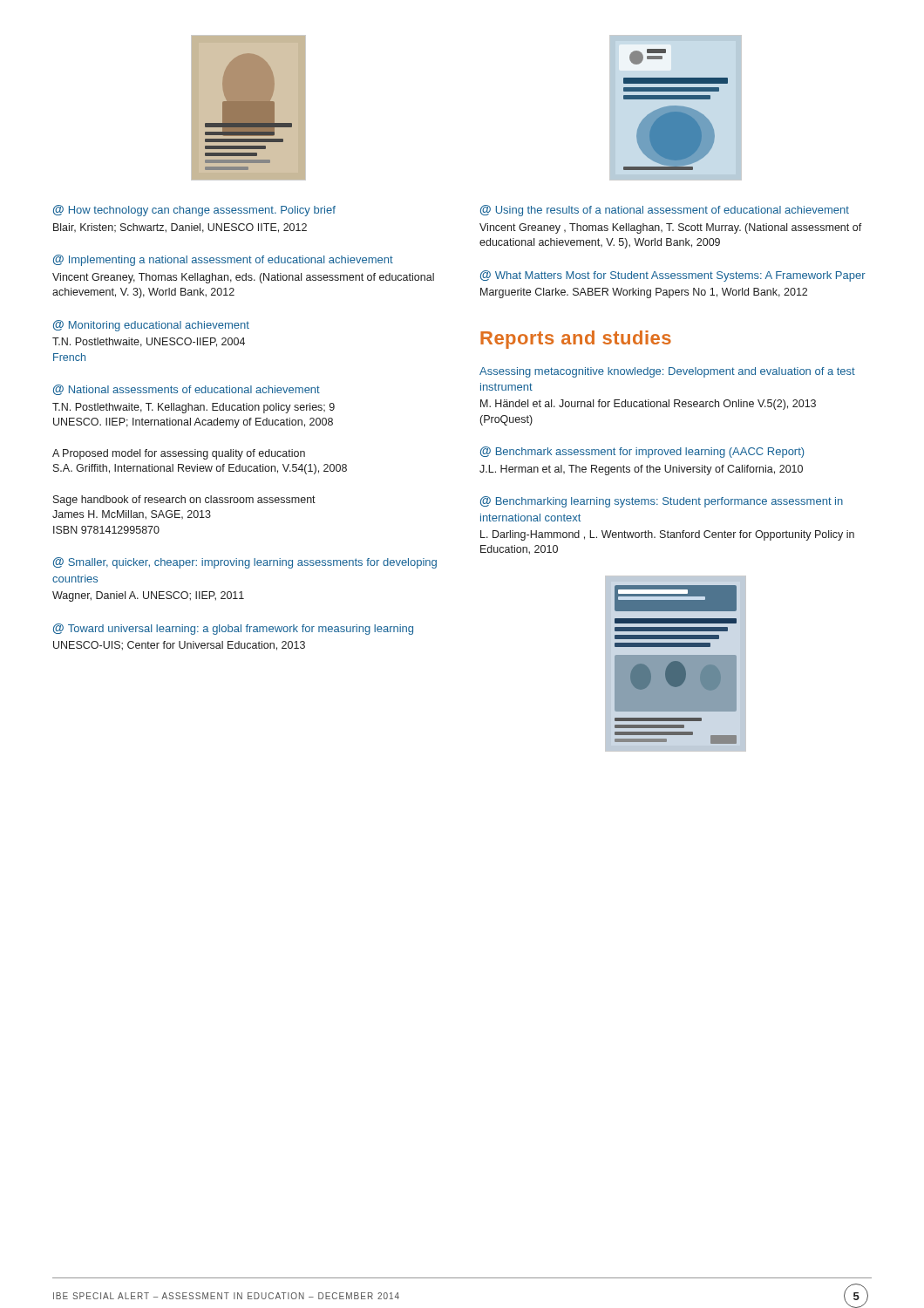The height and width of the screenshot is (1308, 924).
Task: Point to the block beginning "@National assessments of educational achievement T.N."
Action: (248, 406)
